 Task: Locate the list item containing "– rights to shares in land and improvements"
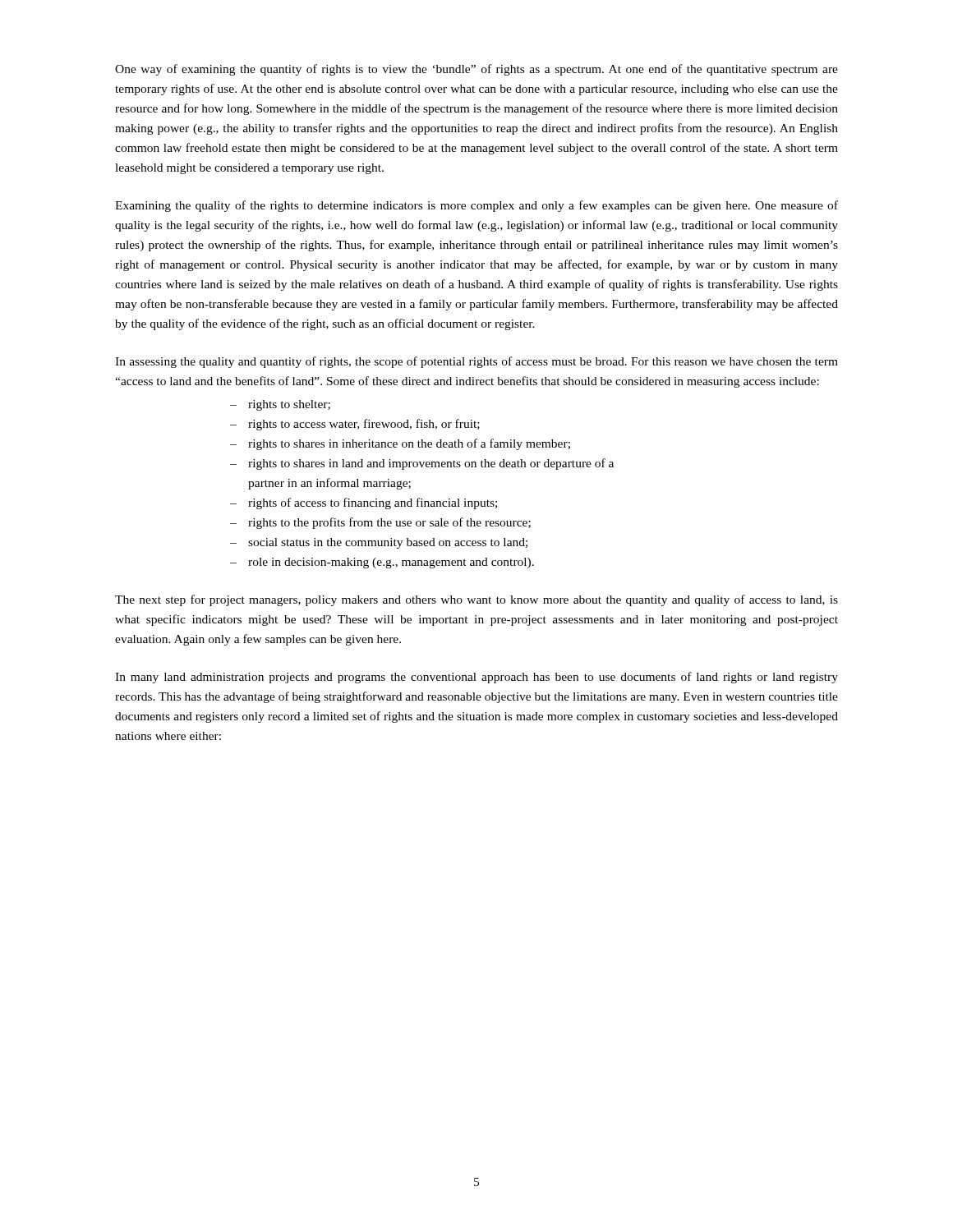point(534,473)
